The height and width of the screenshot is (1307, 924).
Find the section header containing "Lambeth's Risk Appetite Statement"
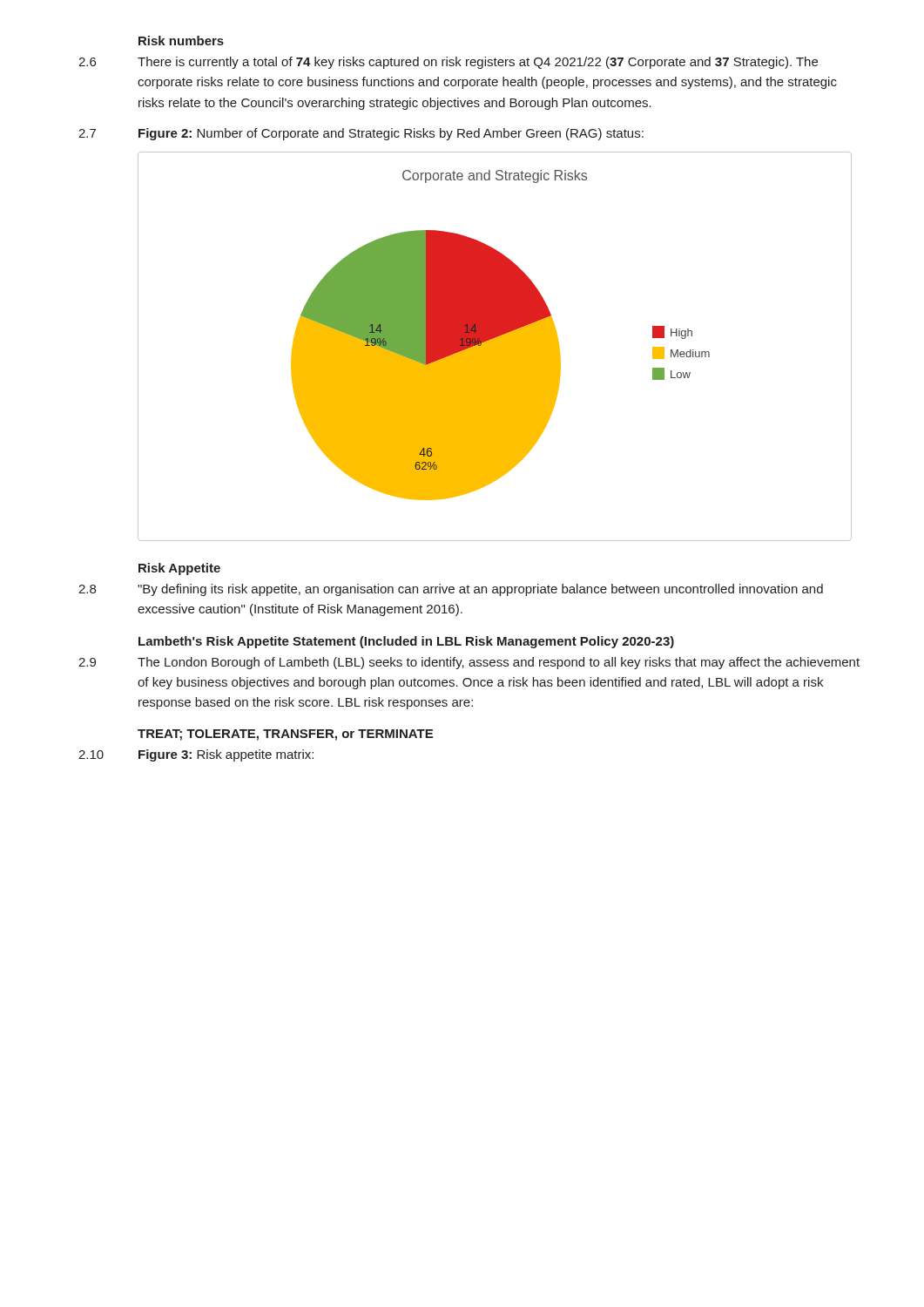point(406,640)
